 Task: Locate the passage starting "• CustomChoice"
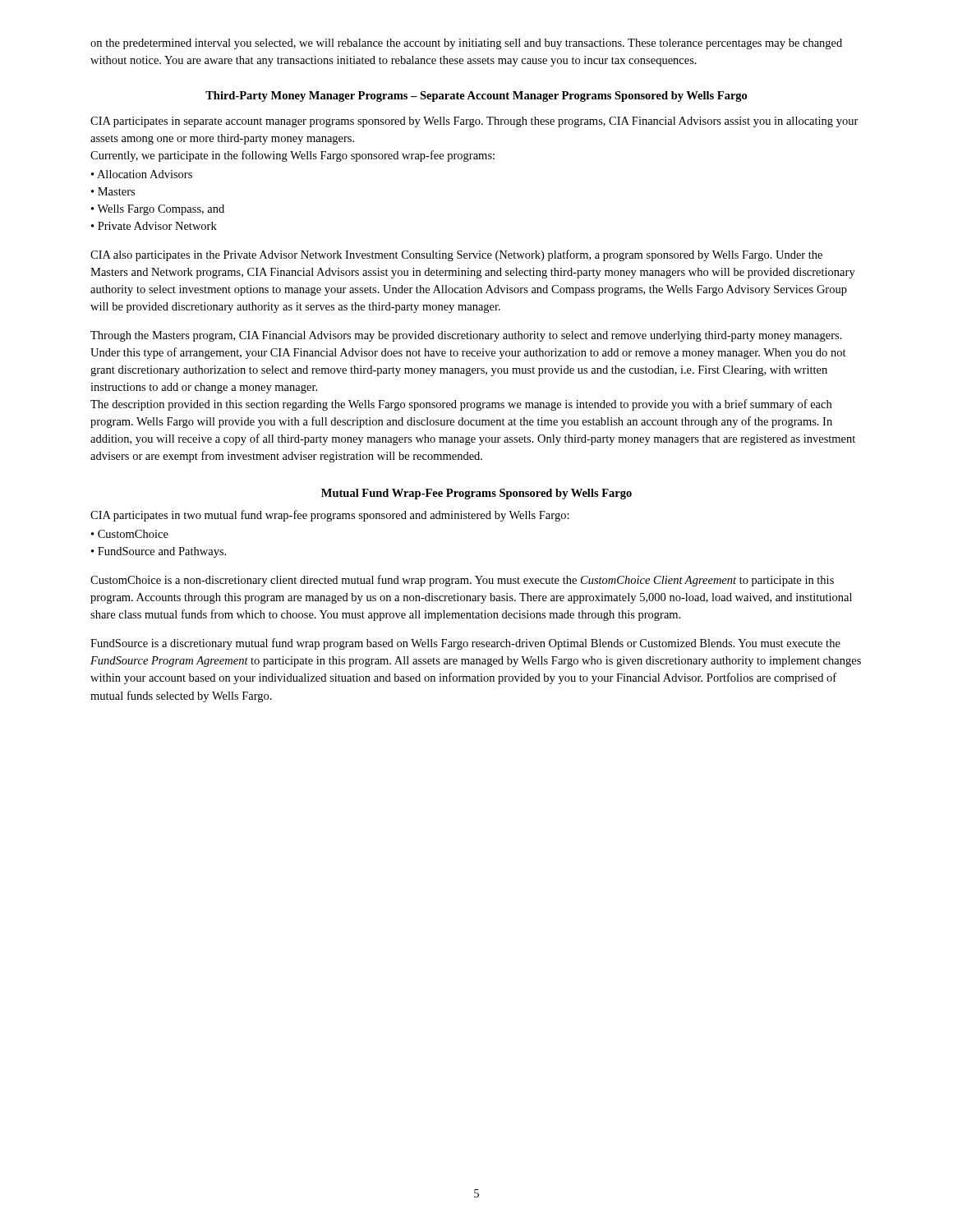(130, 534)
